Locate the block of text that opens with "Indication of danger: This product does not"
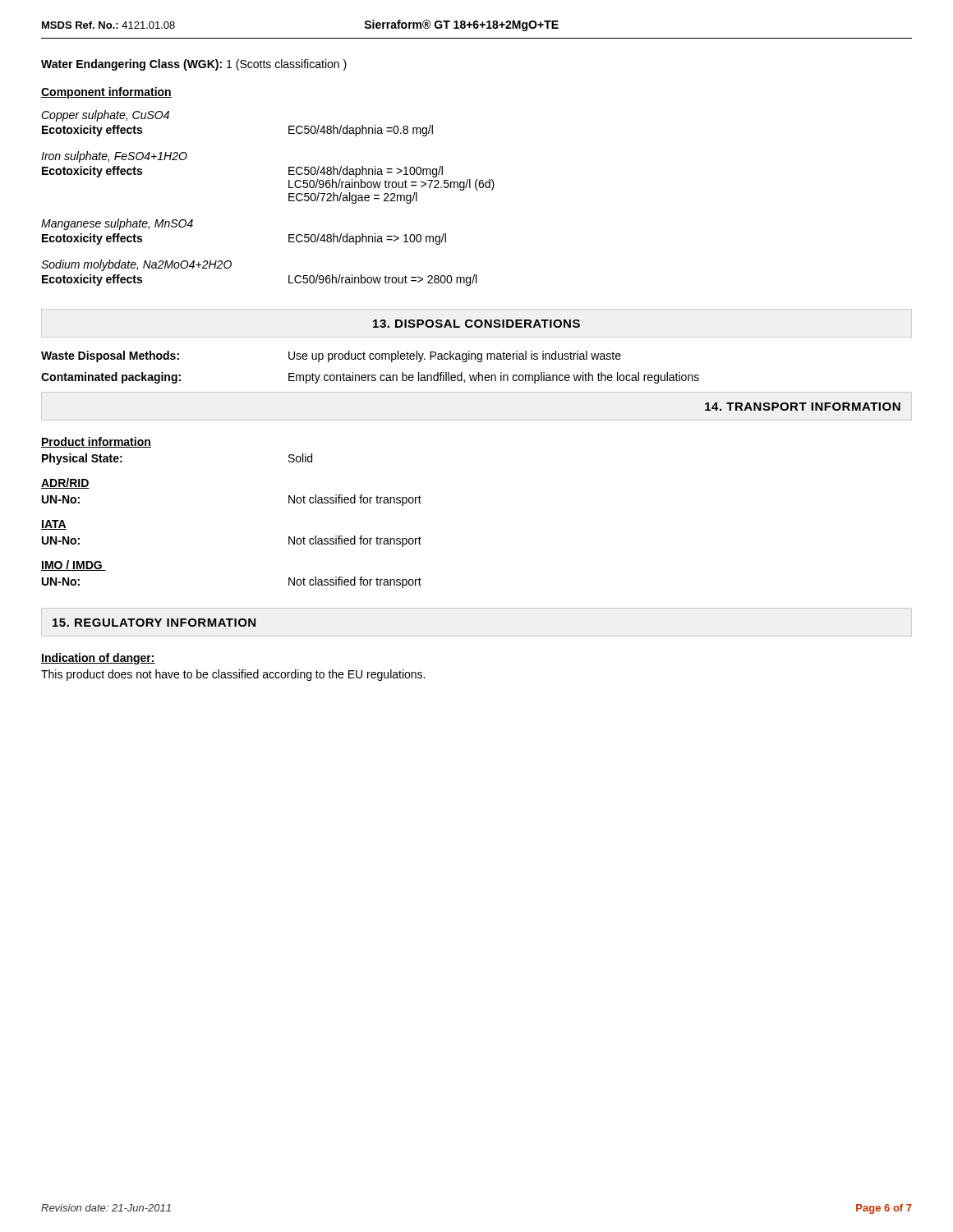 (x=98, y=659)
